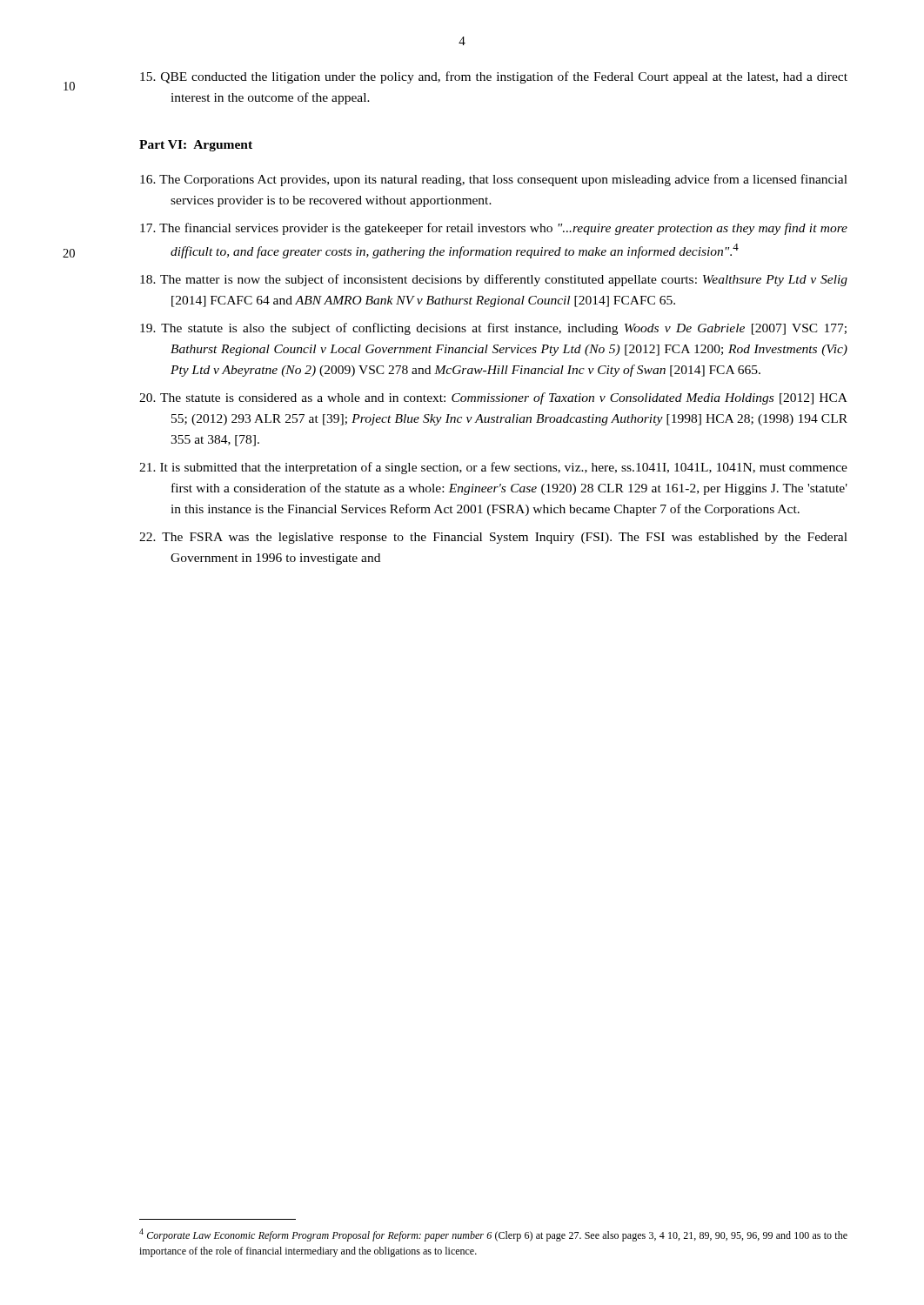This screenshot has height=1305, width=924.
Task: Find the element starting "17. The financial services provider is the gatekeeper"
Action: point(493,240)
